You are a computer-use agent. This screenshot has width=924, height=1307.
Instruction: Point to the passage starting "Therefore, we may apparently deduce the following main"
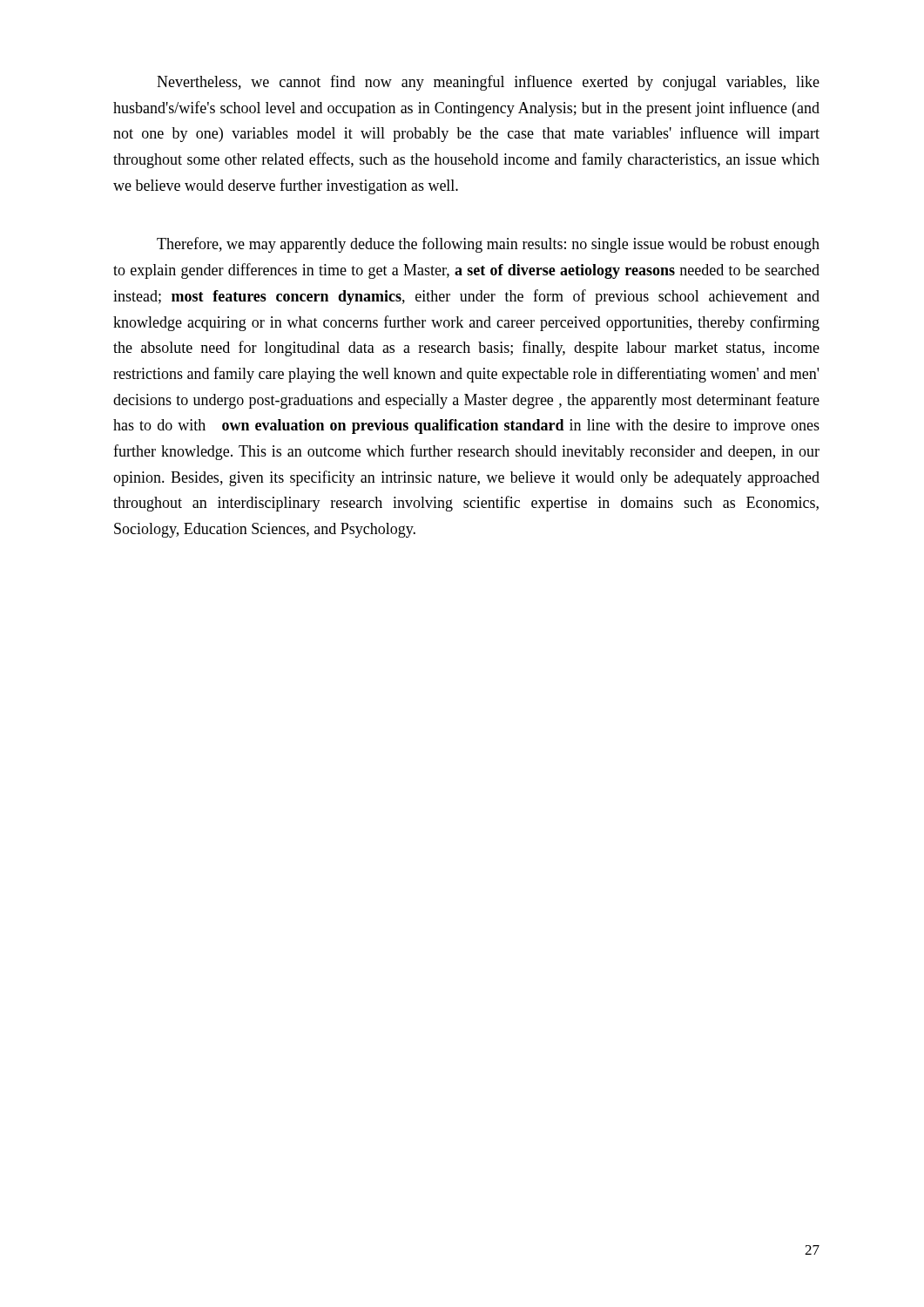(x=466, y=387)
